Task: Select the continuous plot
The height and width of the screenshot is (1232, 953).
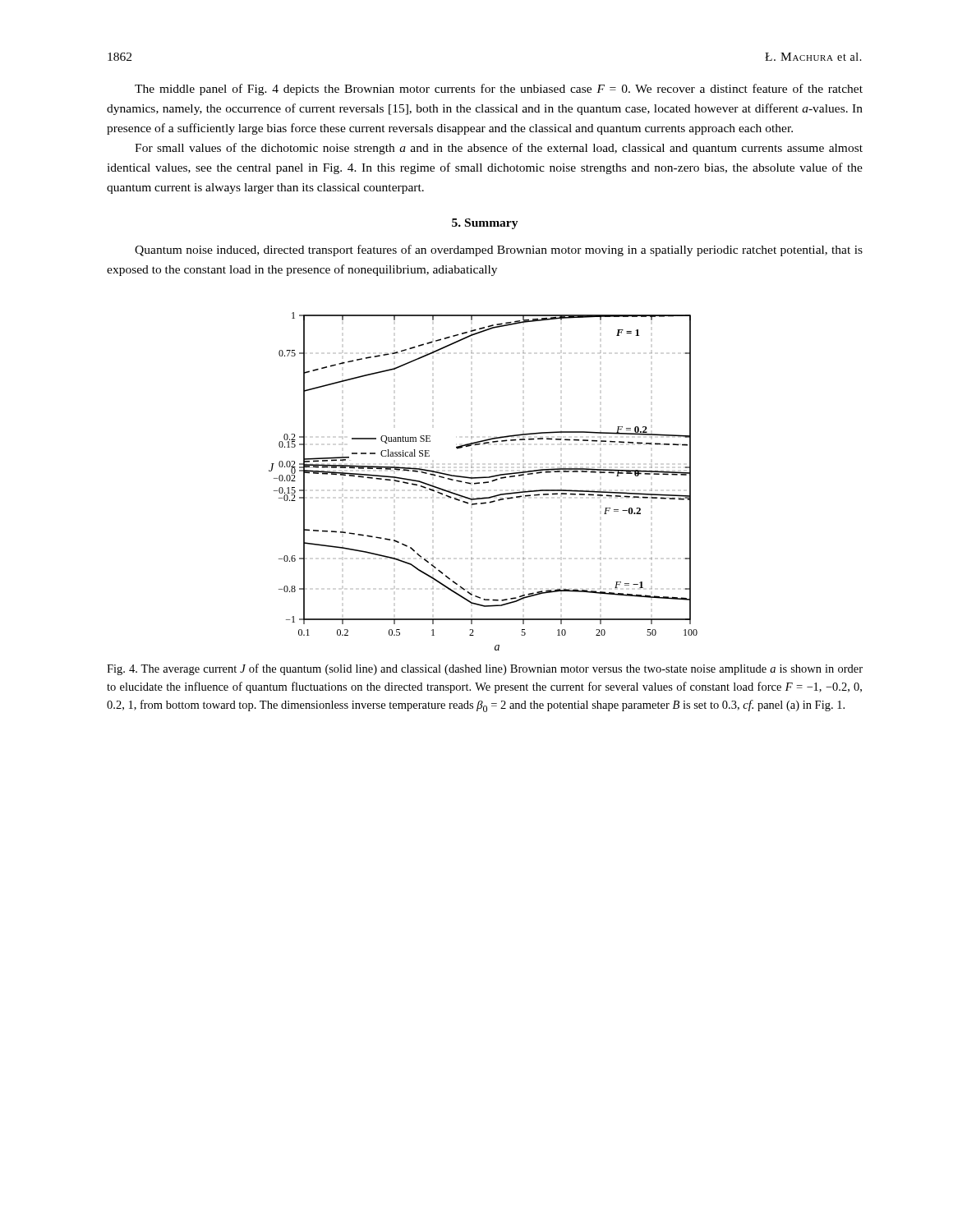Action: (485, 476)
